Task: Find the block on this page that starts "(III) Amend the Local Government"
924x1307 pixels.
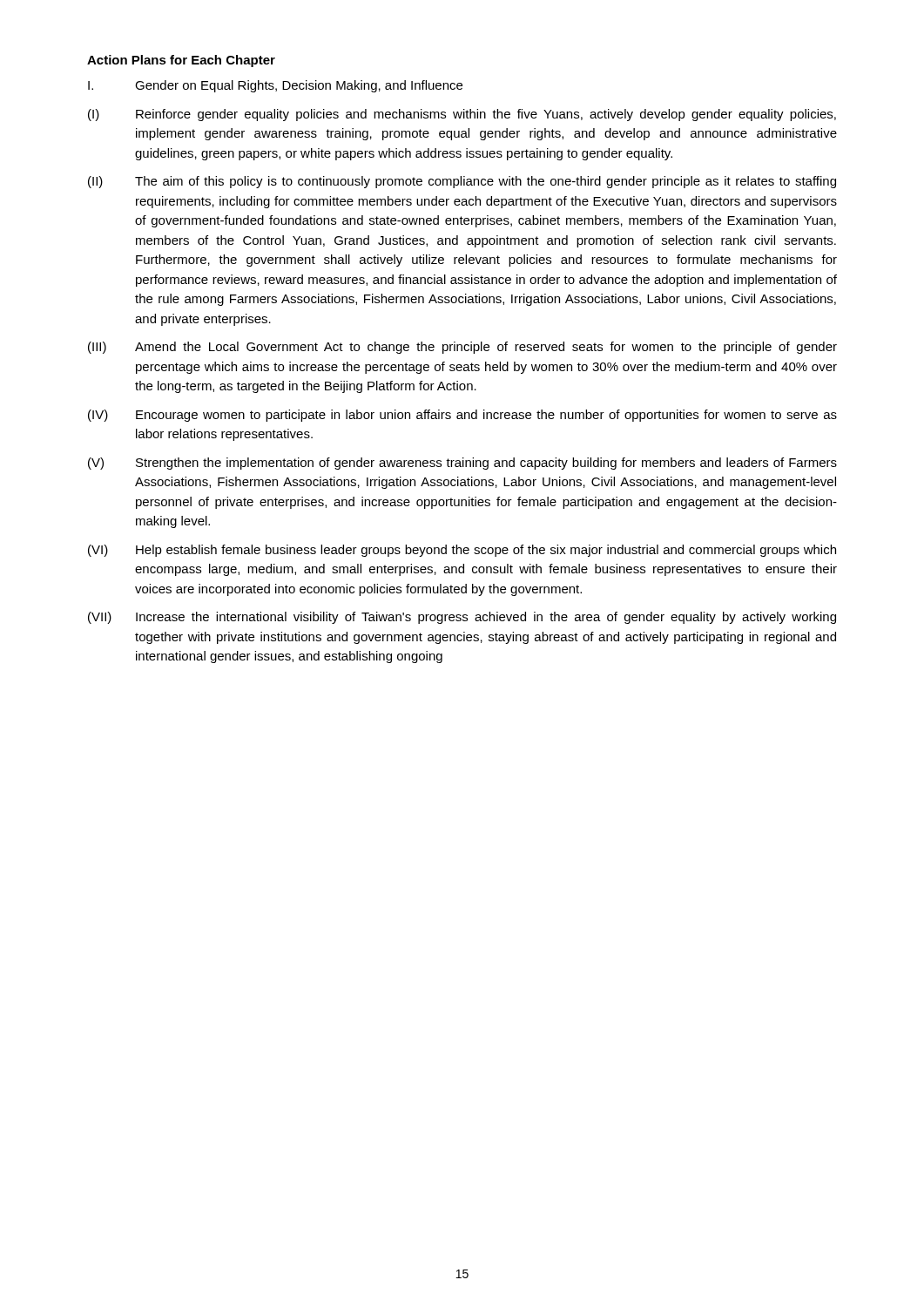Action: 462,367
